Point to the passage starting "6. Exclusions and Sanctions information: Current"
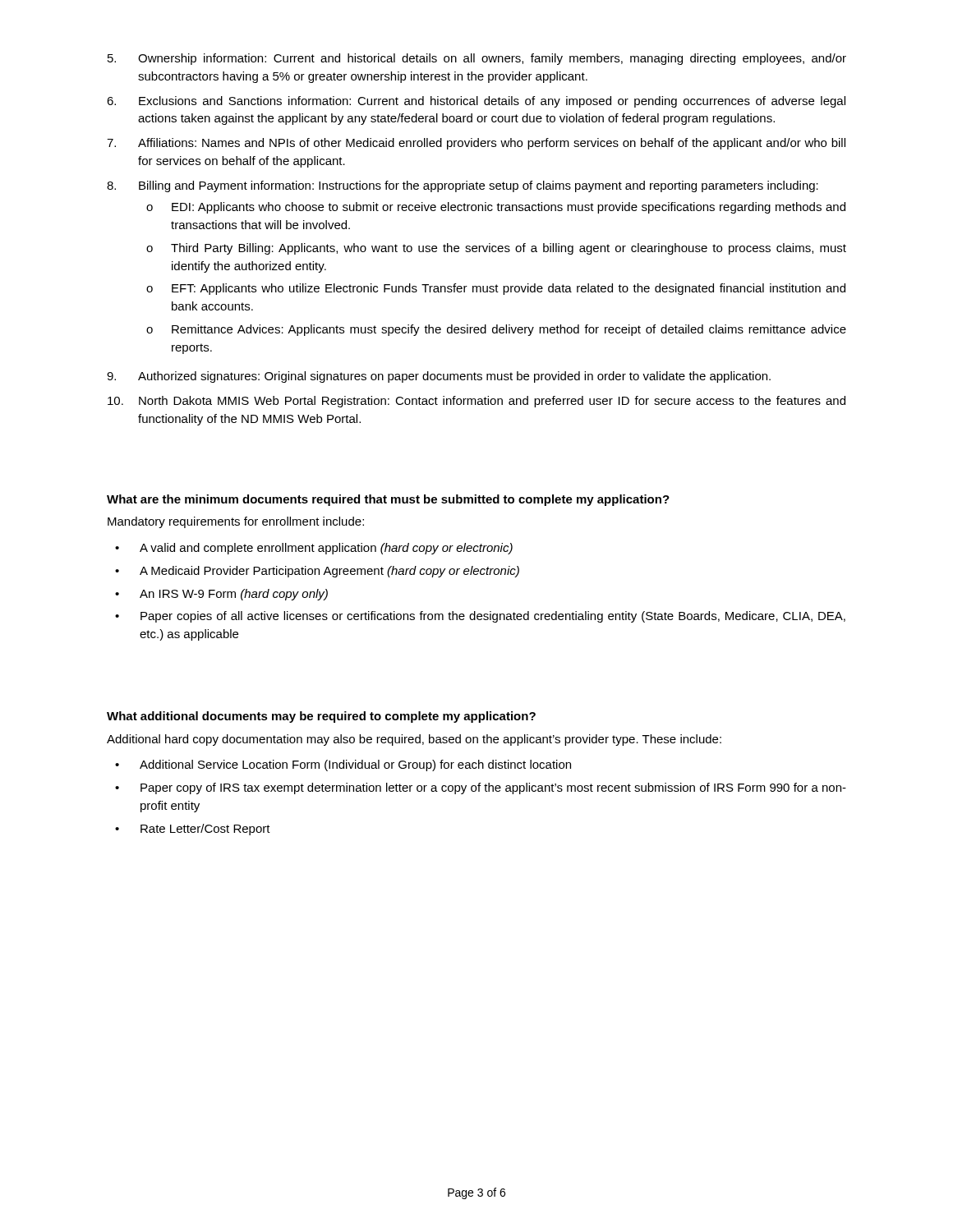Screen dimensions: 1232x953 [x=476, y=109]
